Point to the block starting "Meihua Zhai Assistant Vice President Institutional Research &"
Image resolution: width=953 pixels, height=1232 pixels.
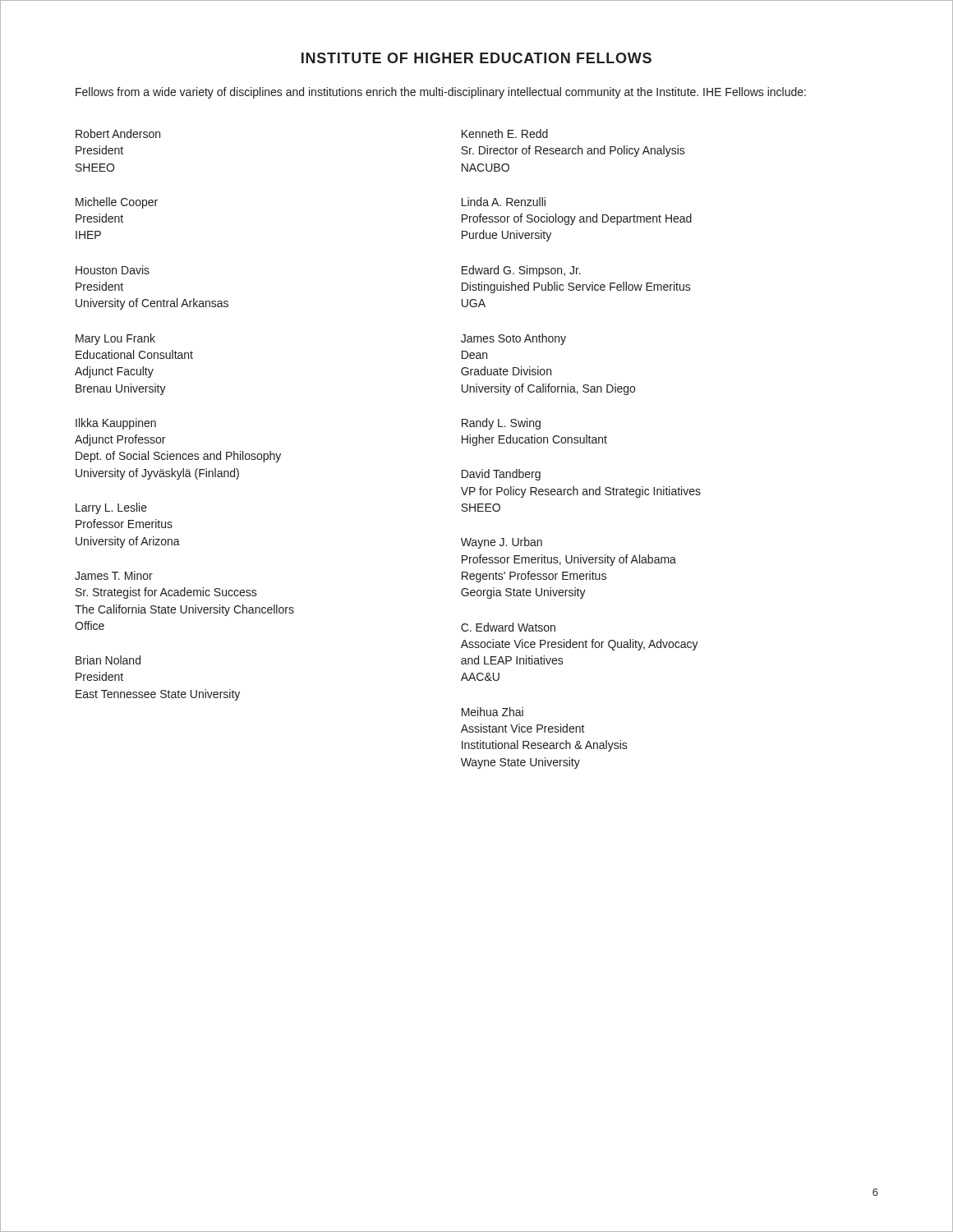(544, 737)
